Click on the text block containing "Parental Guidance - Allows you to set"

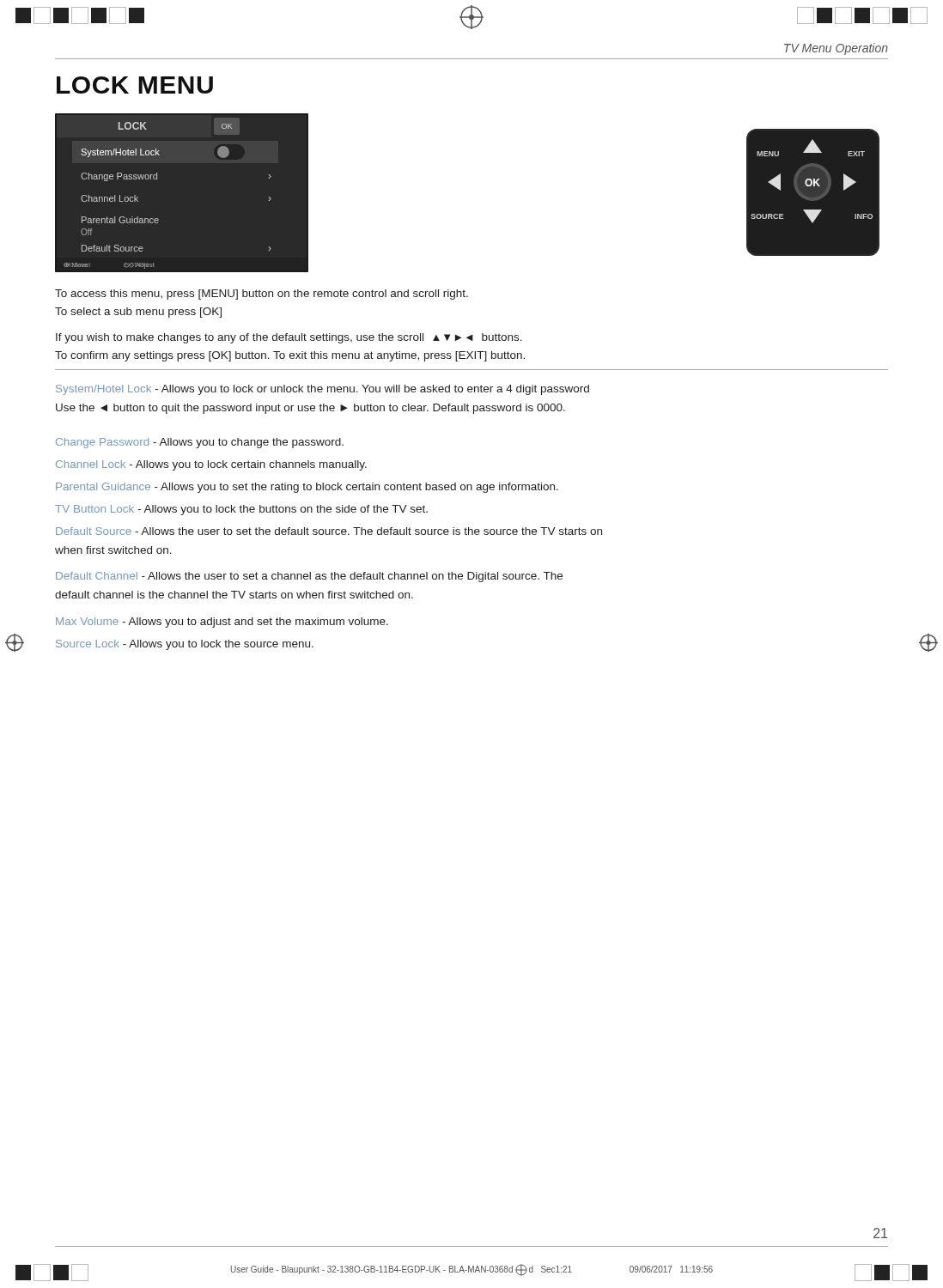[x=307, y=486]
